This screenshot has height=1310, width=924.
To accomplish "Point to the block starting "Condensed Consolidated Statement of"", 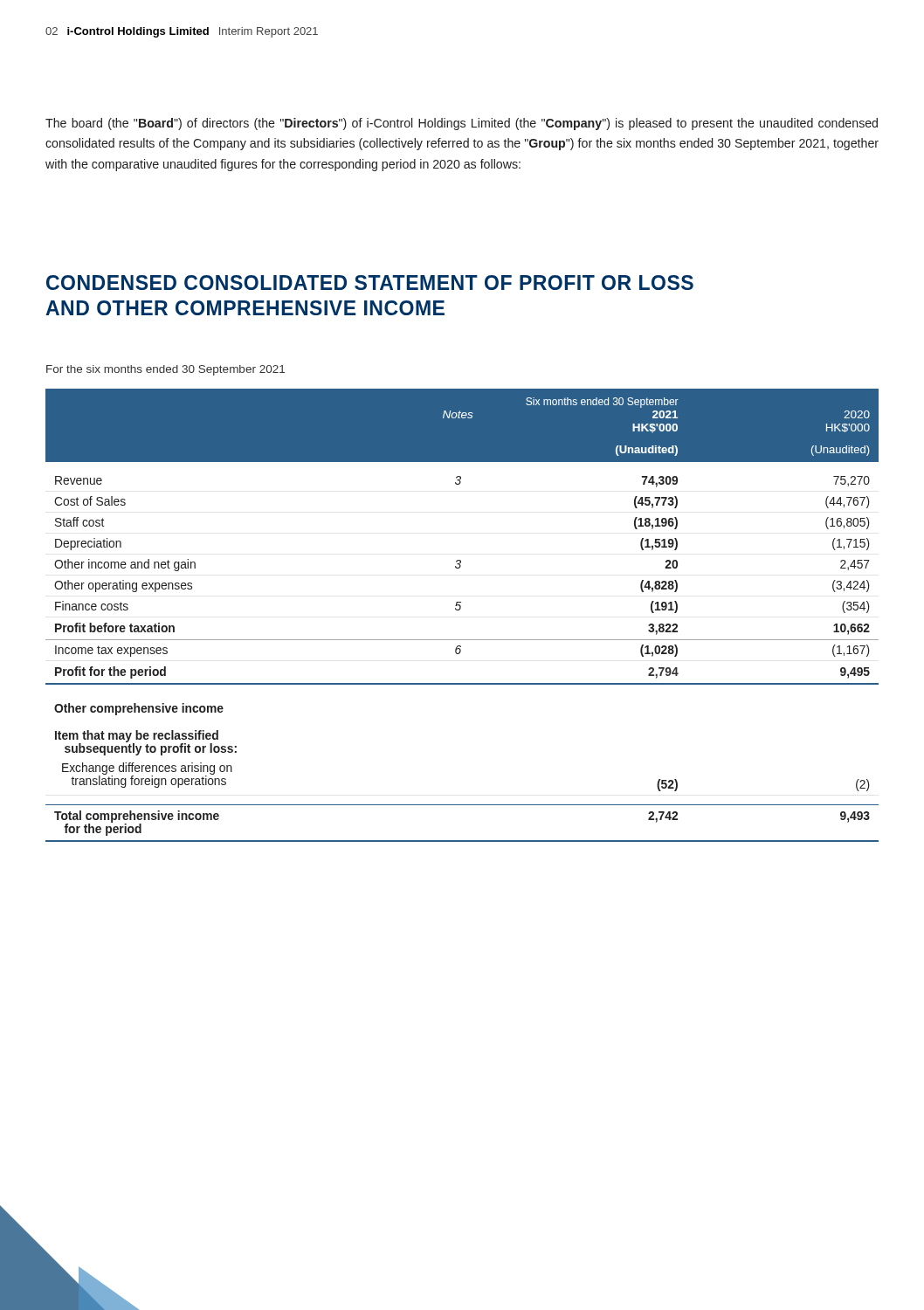I will [462, 296].
